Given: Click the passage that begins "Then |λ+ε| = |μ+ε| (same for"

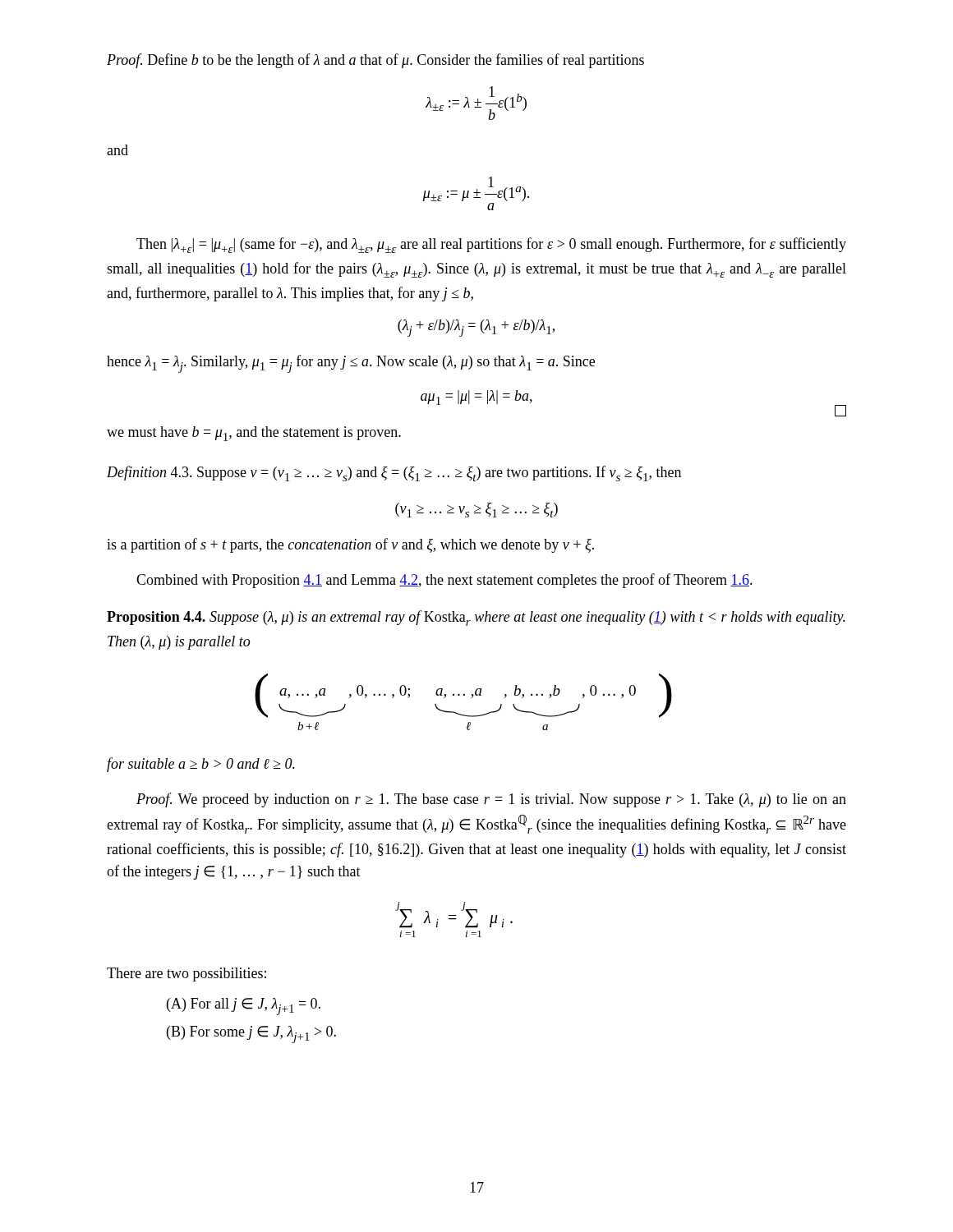Looking at the screenshot, I should (x=476, y=269).
